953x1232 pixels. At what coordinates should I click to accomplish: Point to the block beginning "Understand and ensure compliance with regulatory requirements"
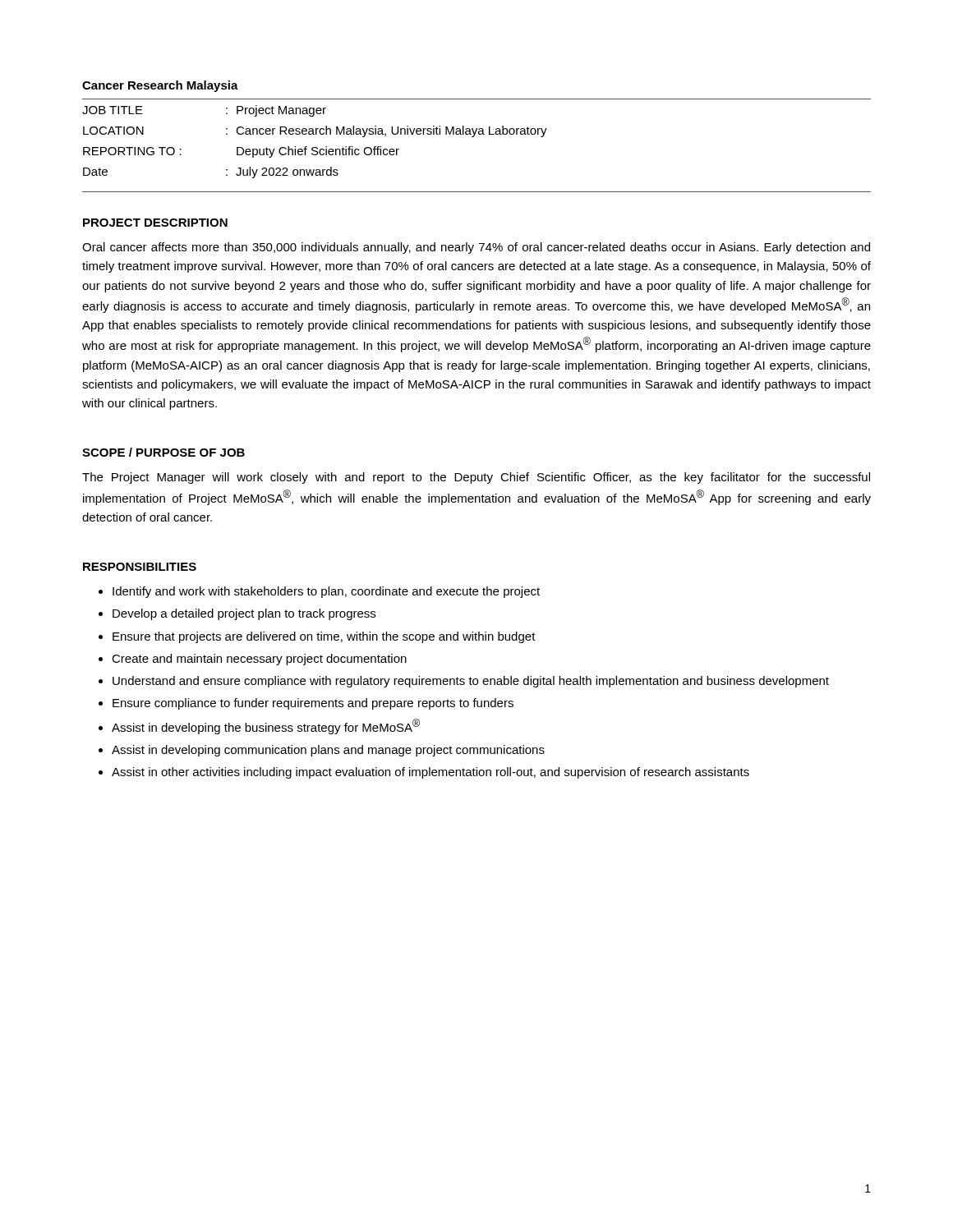point(470,680)
